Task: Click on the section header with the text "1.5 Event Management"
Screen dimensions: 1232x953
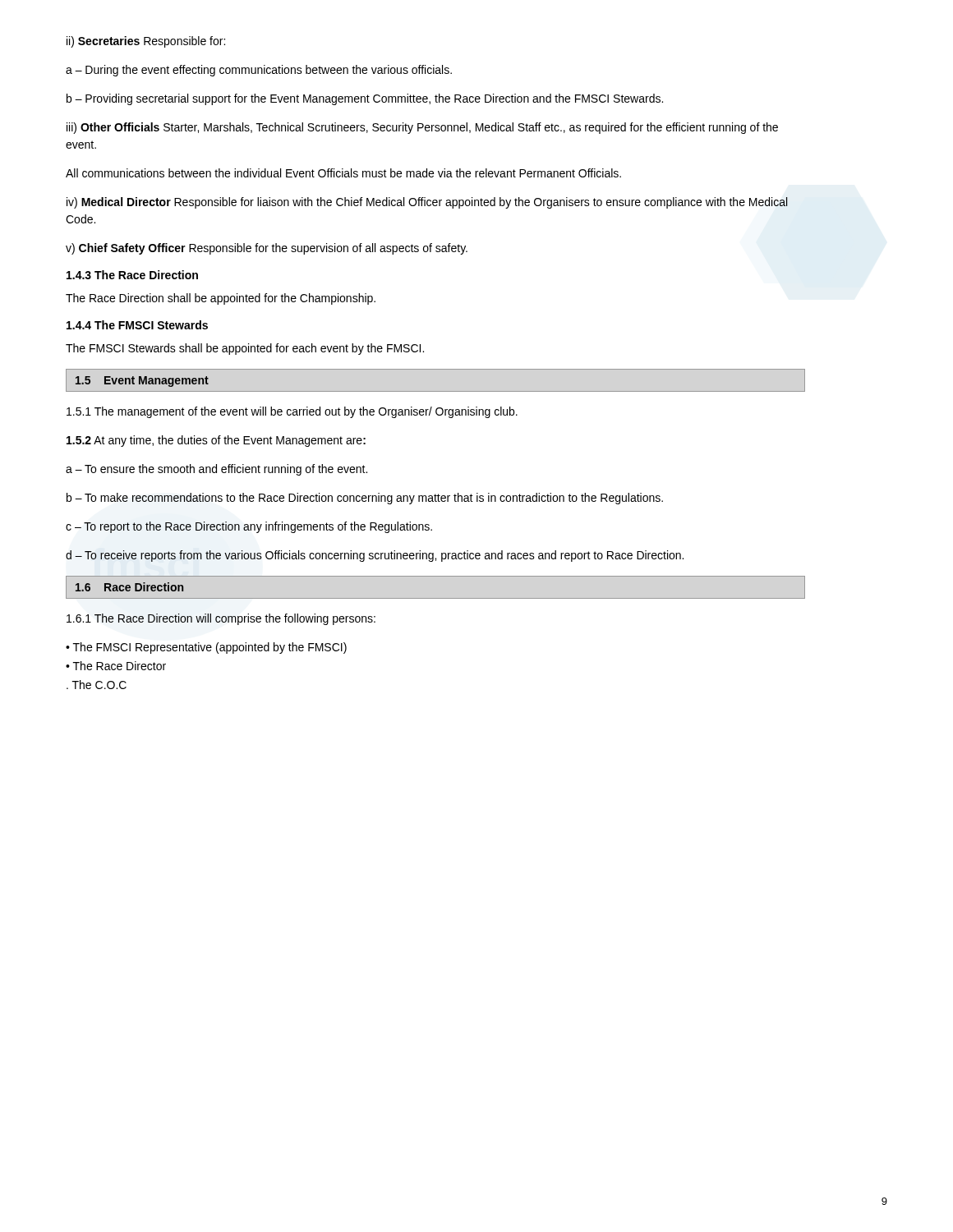Action: tap(142, 380)
